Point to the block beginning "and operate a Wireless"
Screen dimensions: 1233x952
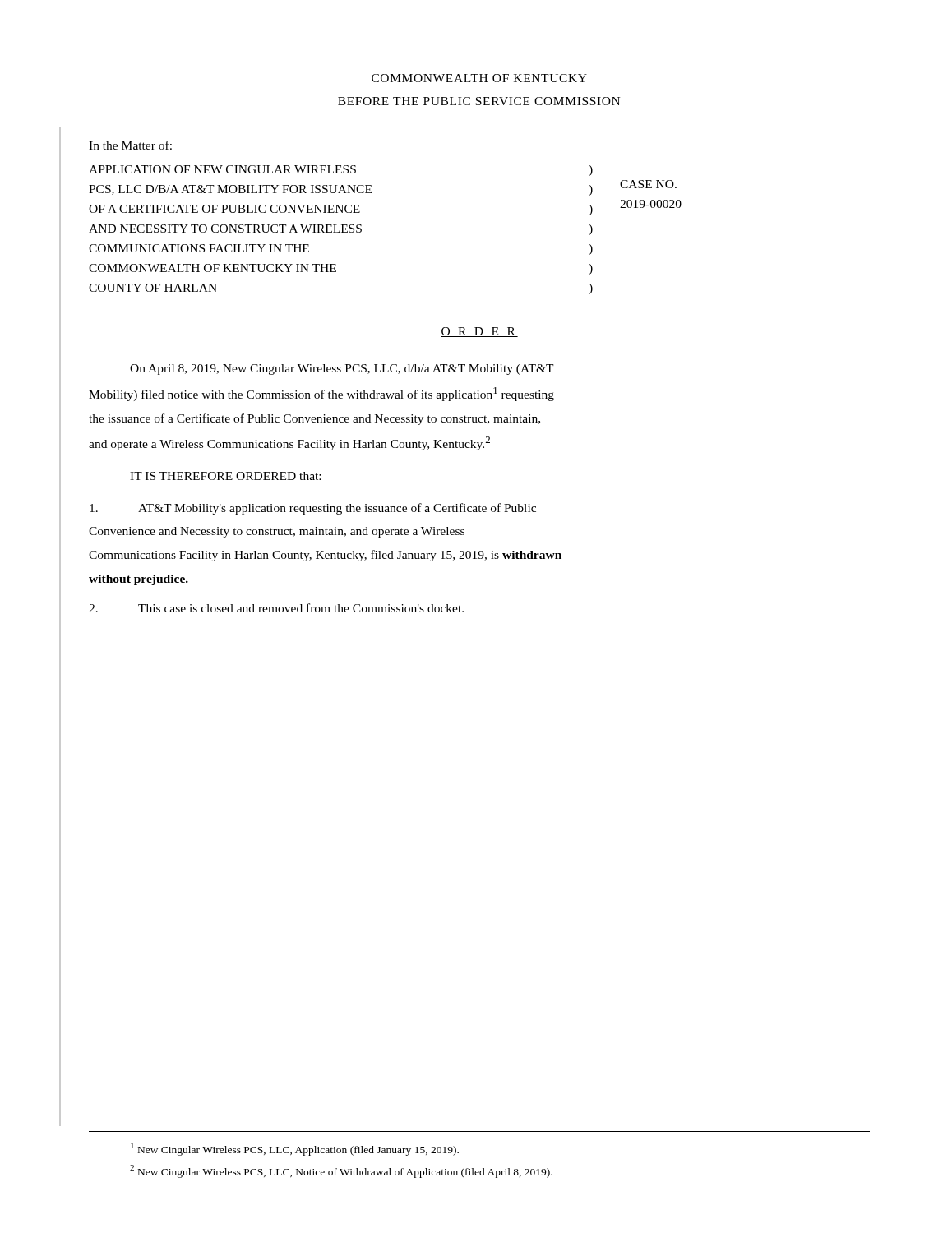(290, 442)
